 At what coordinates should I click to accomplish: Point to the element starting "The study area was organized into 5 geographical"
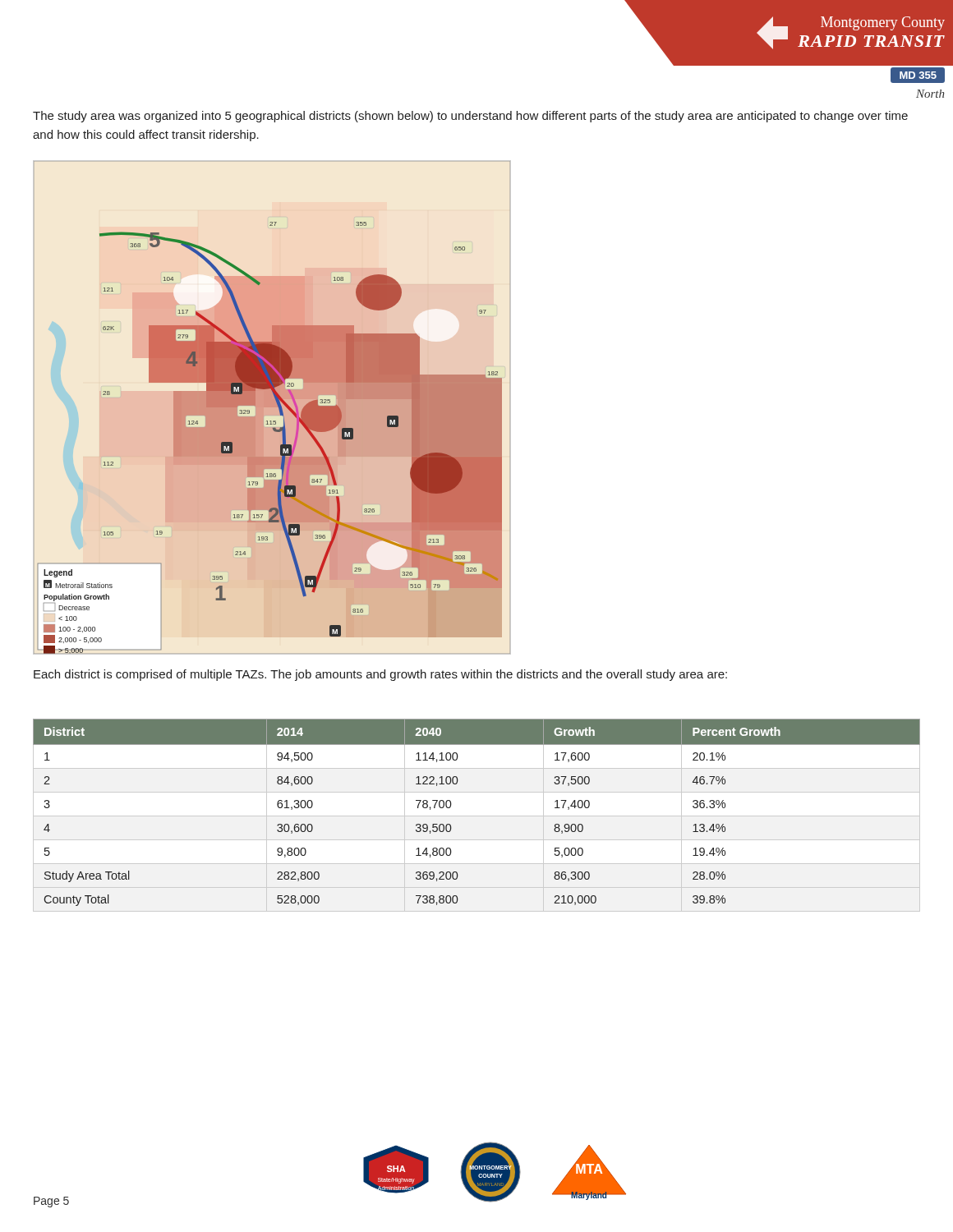[470, 125]
